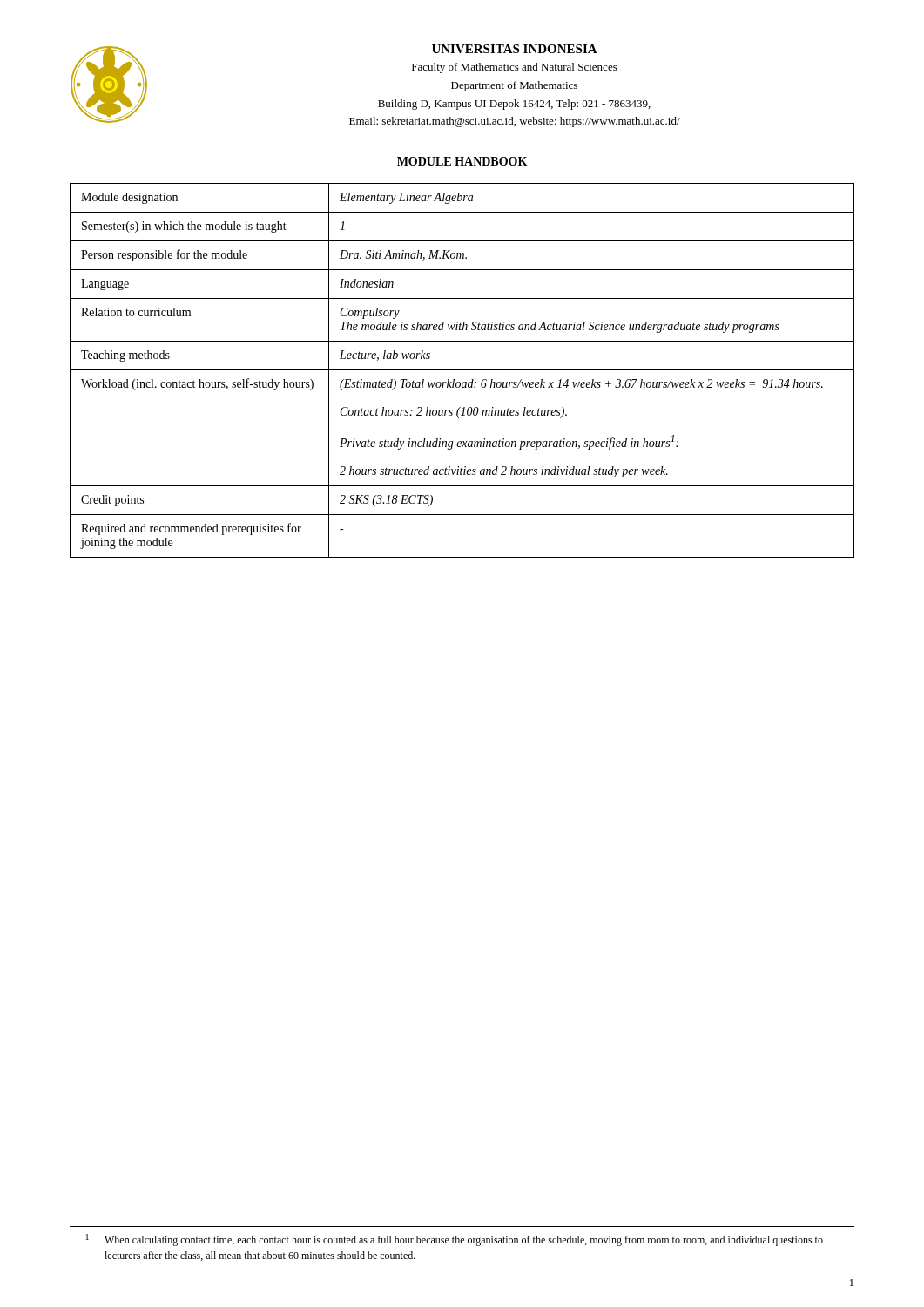Click on the text block starting "MODULE HANDBOOK"
Image resolution: width=924 pixels, height=1307 pixels.
462,162
